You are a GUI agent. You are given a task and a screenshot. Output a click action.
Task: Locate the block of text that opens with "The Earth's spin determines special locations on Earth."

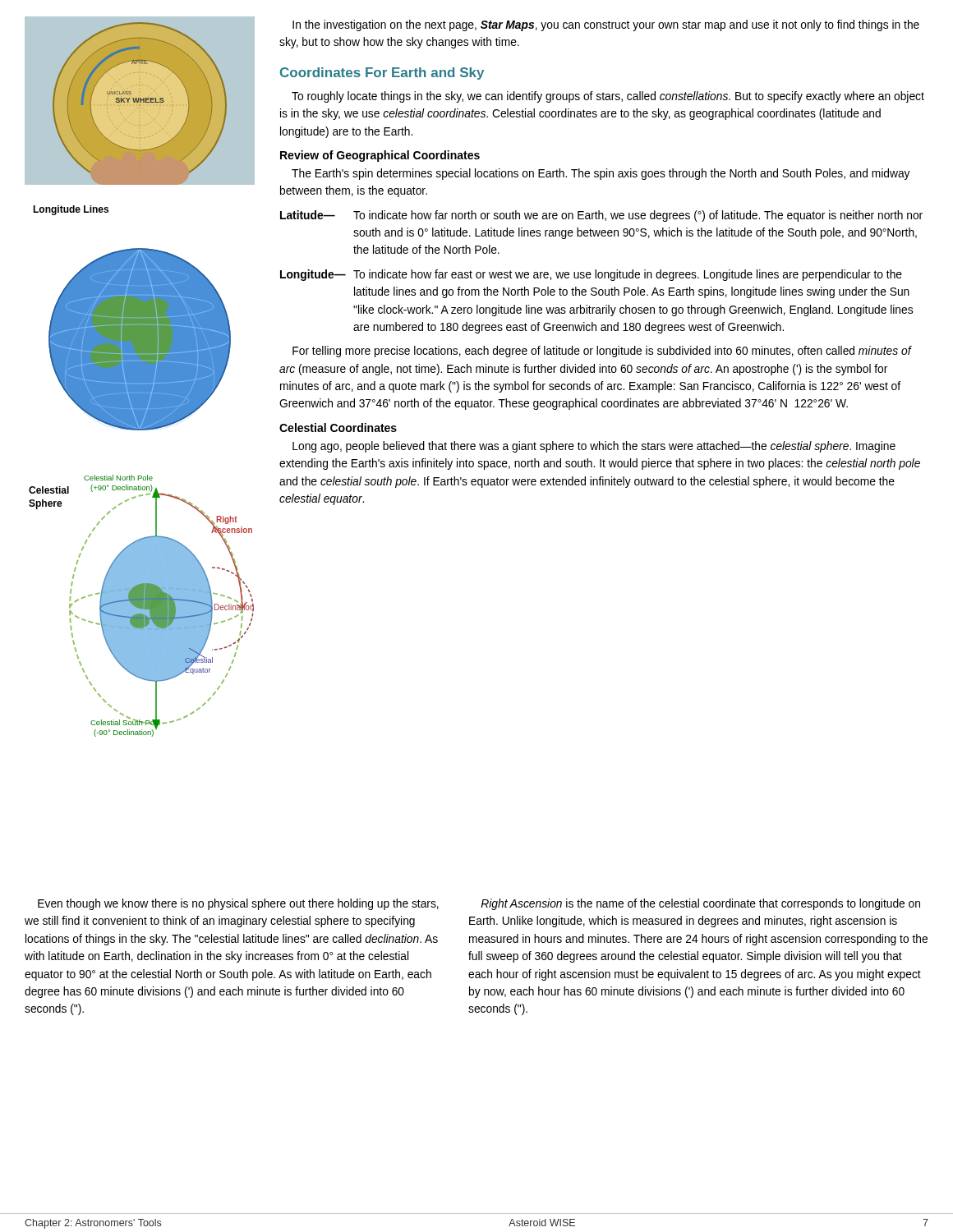click(x=595, y=182)
